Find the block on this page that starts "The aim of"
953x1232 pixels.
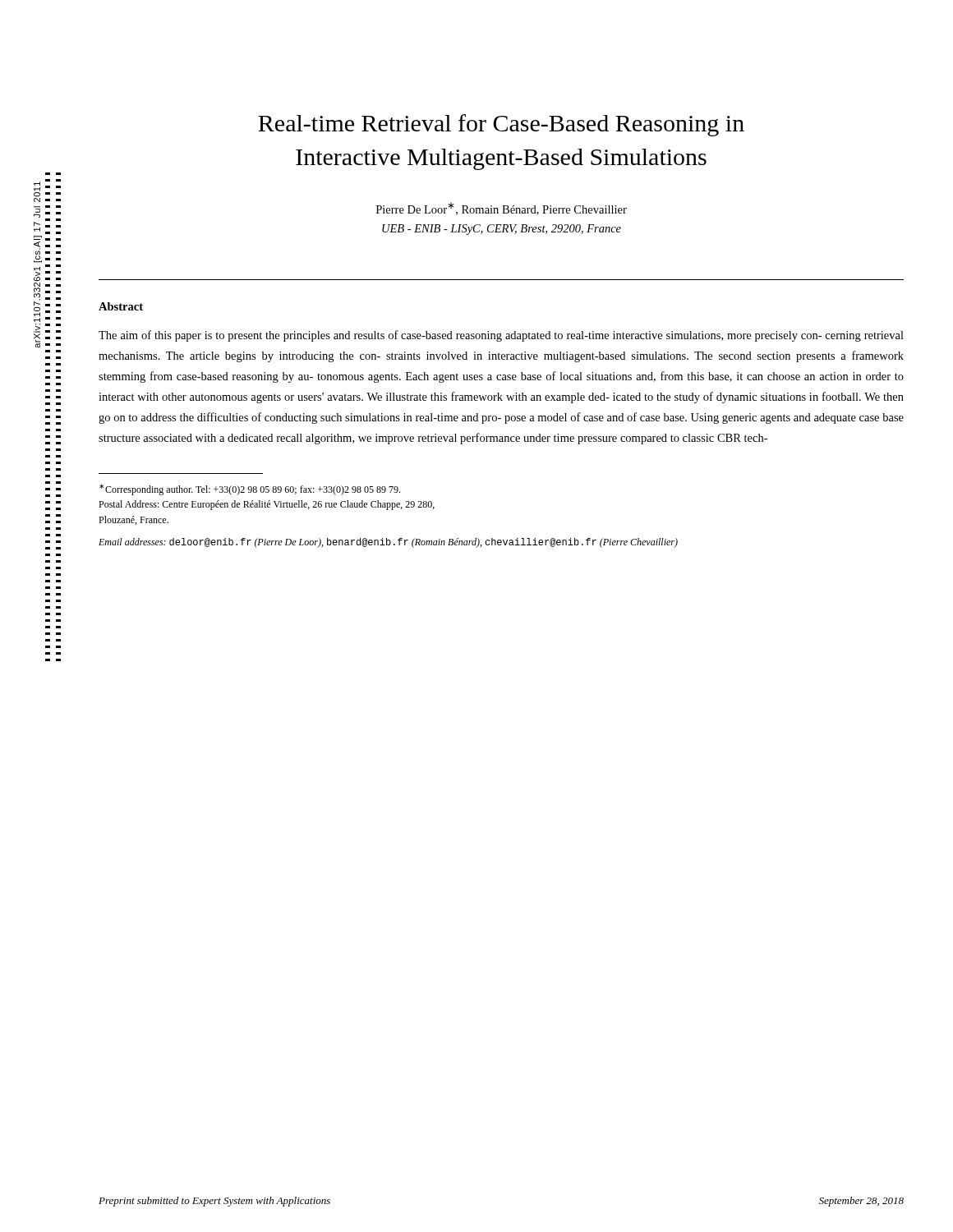point(501,386)
